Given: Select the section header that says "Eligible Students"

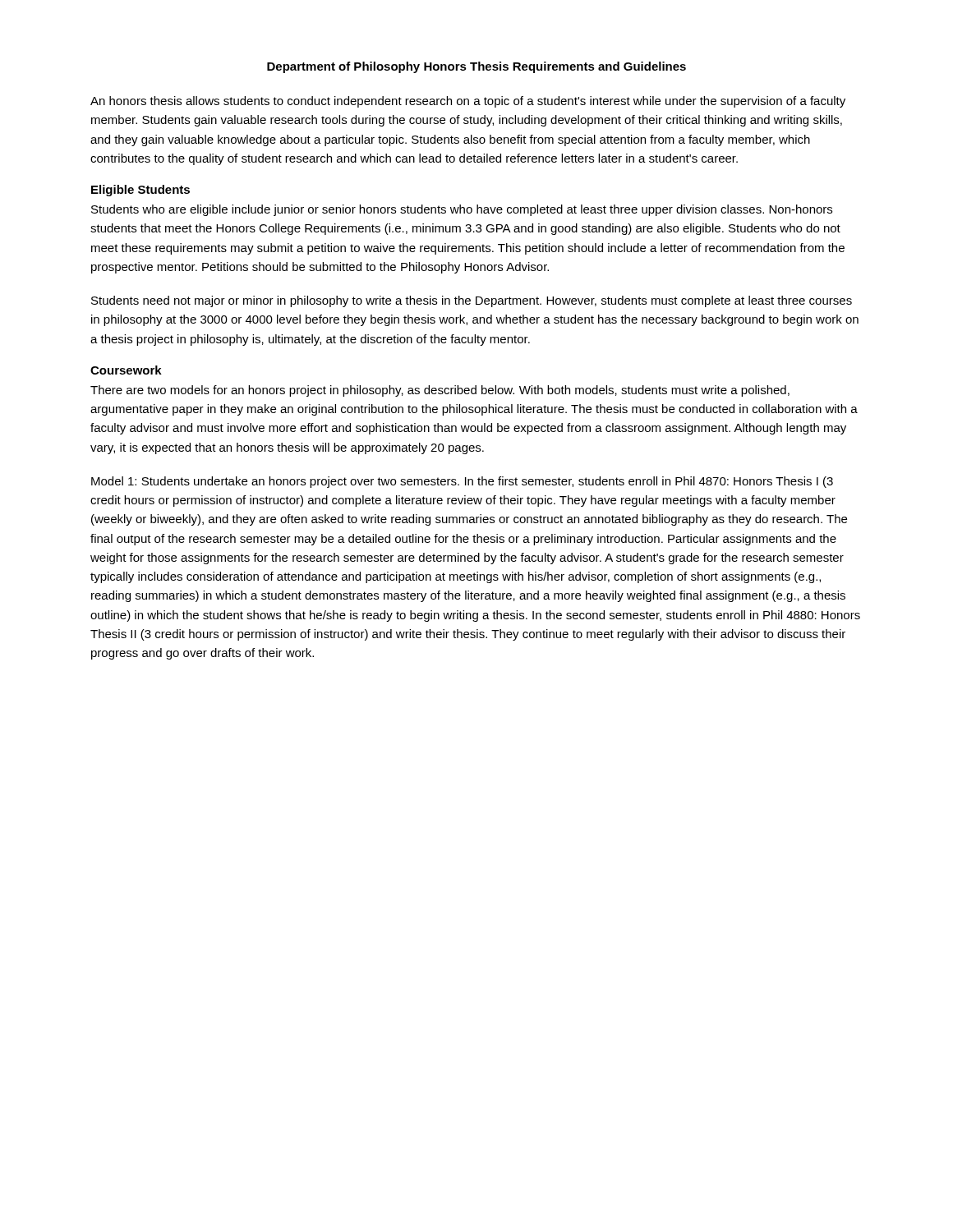Looking at the screenshot, I should point(140,189).
